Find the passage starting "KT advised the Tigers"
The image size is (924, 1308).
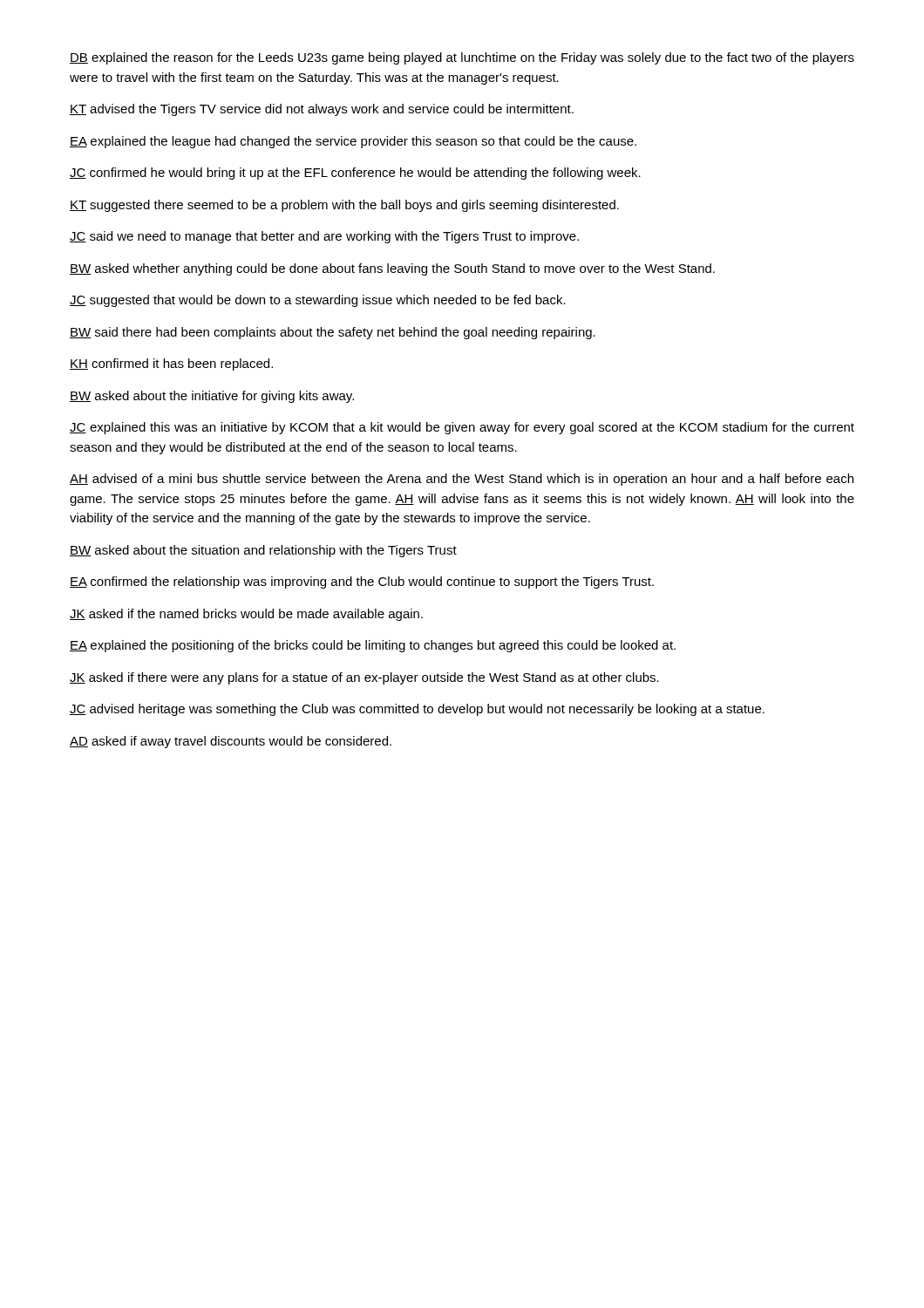coord(322,109)
